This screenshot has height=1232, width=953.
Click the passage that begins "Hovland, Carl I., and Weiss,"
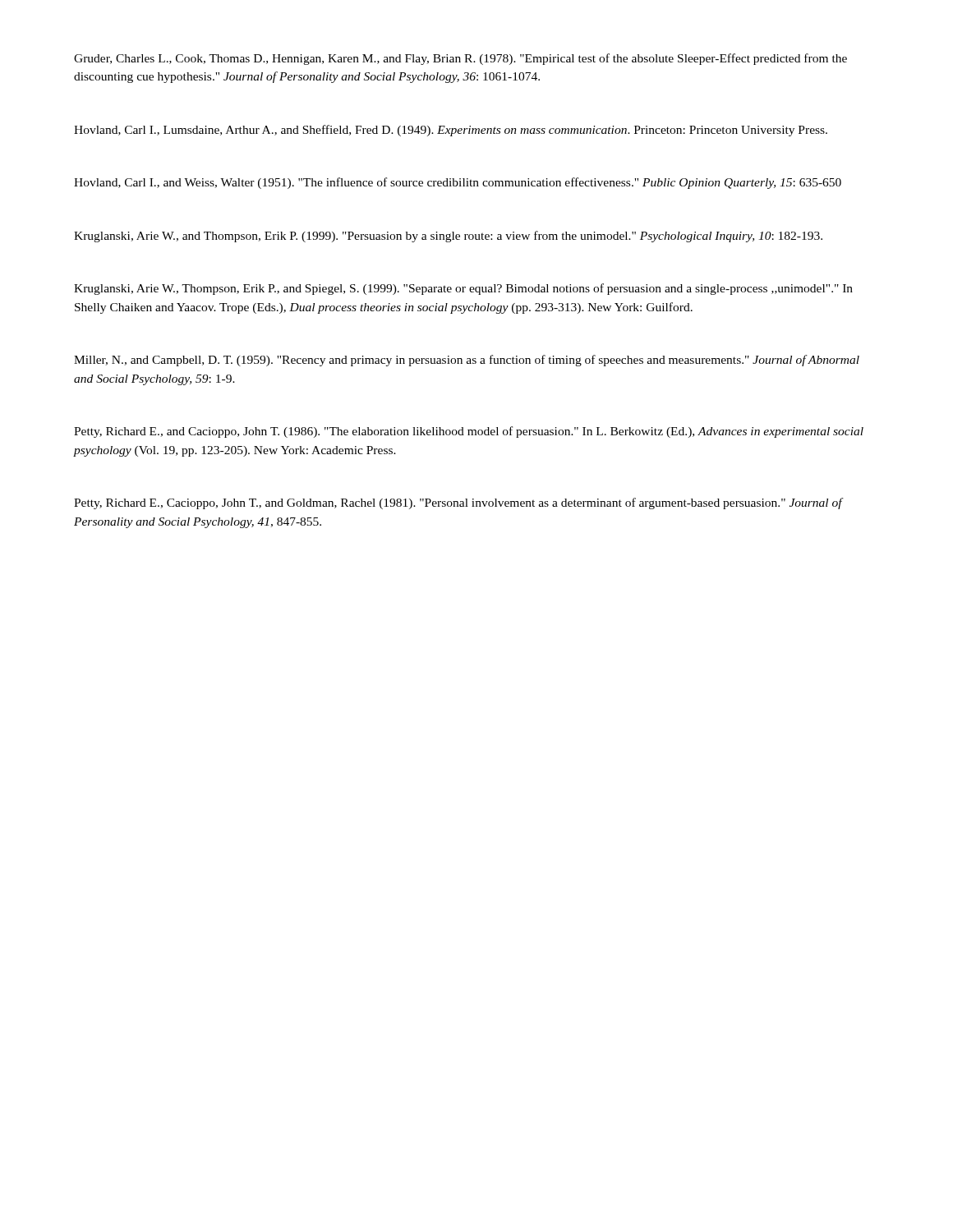coord(458,182)
